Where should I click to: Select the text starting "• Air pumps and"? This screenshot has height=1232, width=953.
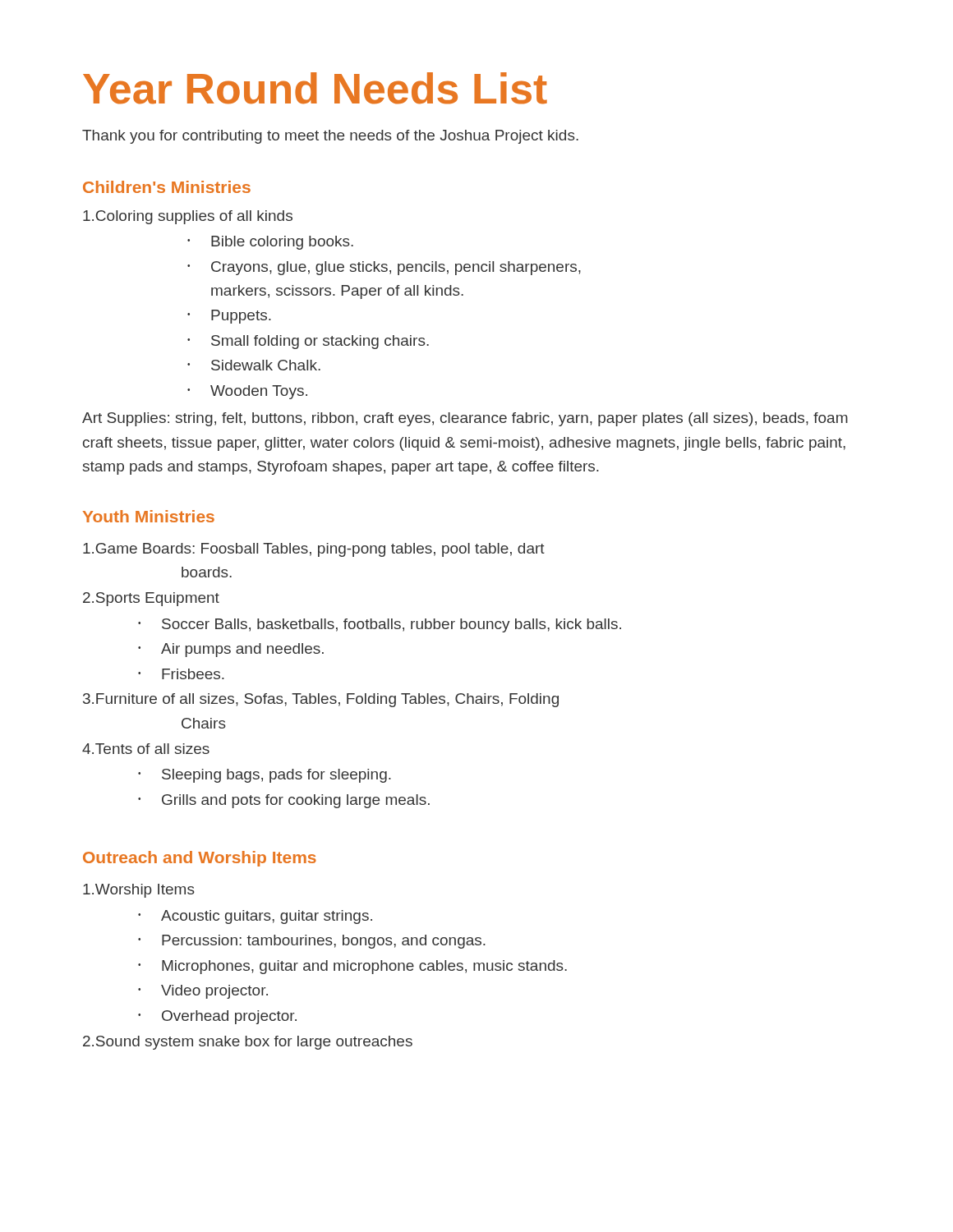(231, 650)
